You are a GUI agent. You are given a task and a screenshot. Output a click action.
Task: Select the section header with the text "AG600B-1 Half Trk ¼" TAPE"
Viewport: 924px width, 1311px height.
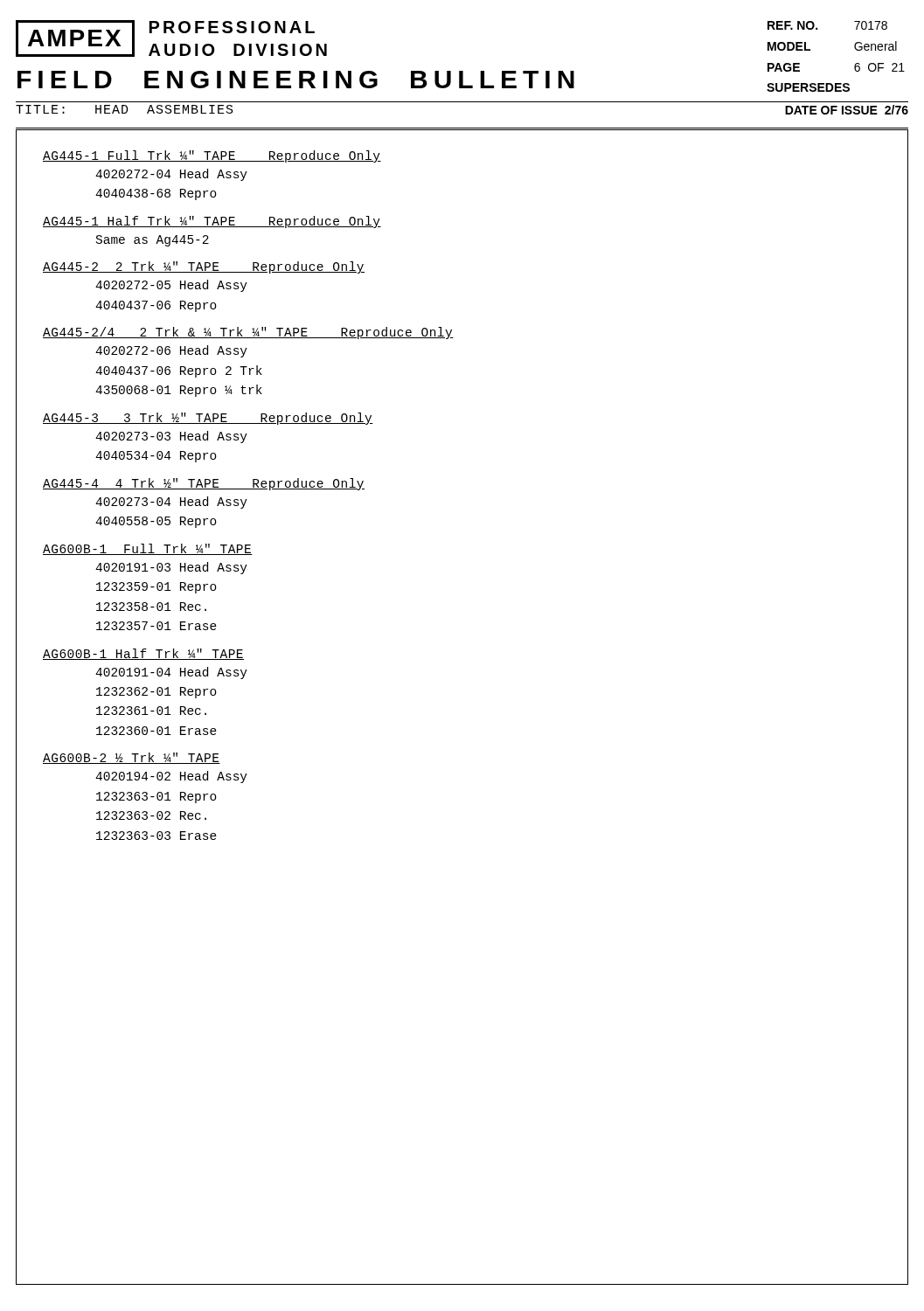[143, 654]
